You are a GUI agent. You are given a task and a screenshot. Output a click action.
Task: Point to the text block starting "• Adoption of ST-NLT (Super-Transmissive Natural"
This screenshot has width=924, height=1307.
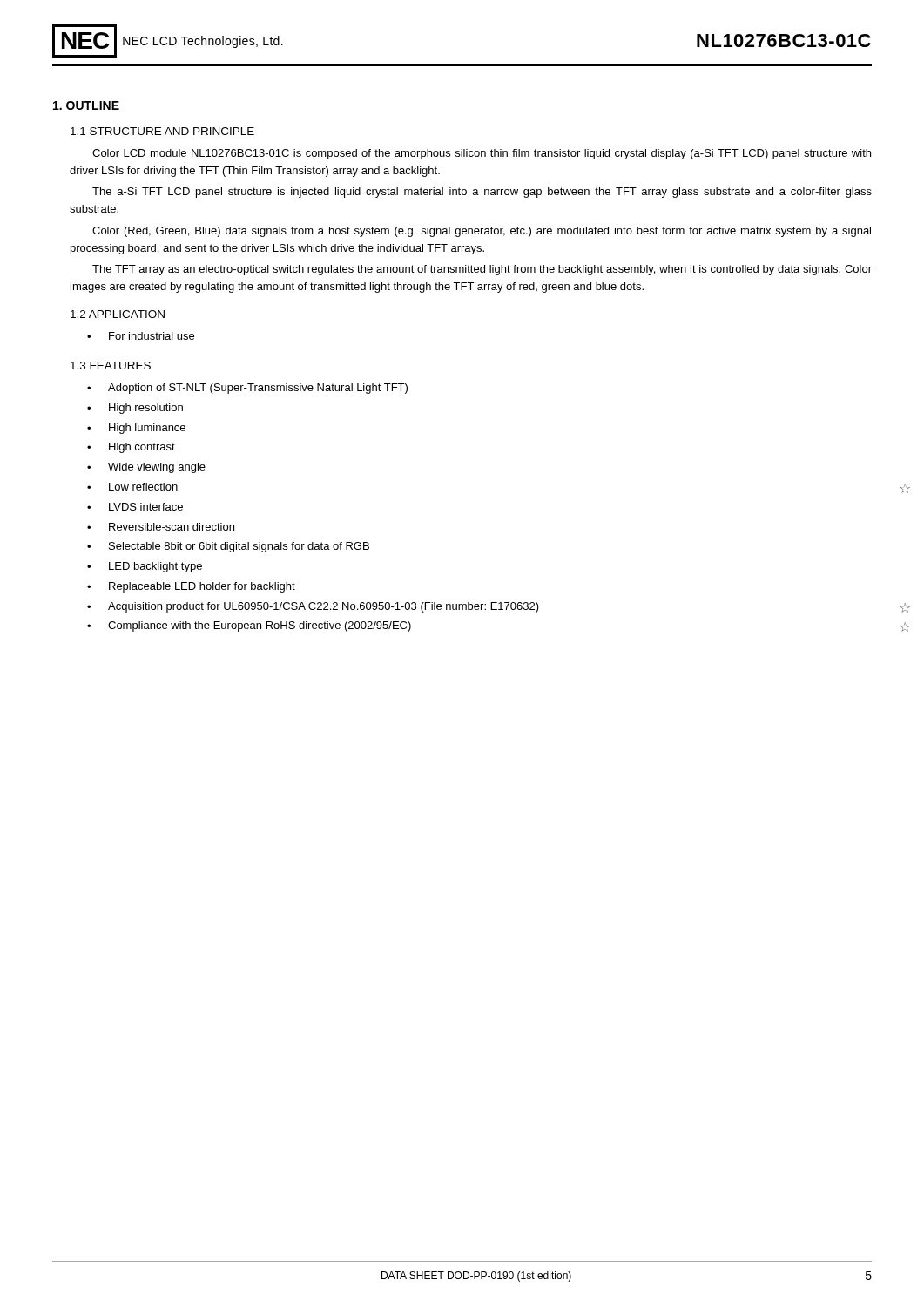click(x=248, y=388)
